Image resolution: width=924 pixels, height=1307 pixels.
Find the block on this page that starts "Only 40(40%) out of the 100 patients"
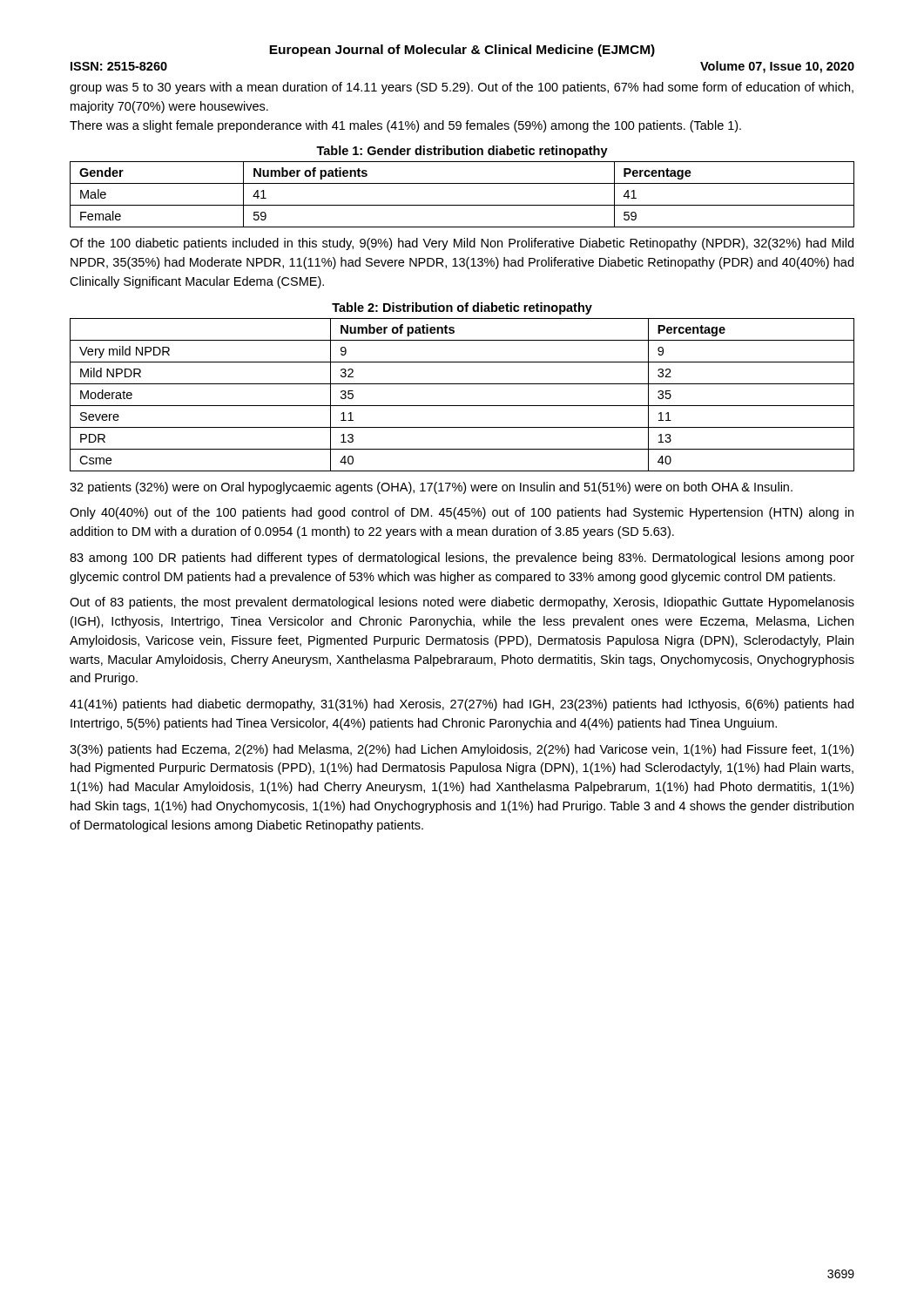tap(462, 522)
